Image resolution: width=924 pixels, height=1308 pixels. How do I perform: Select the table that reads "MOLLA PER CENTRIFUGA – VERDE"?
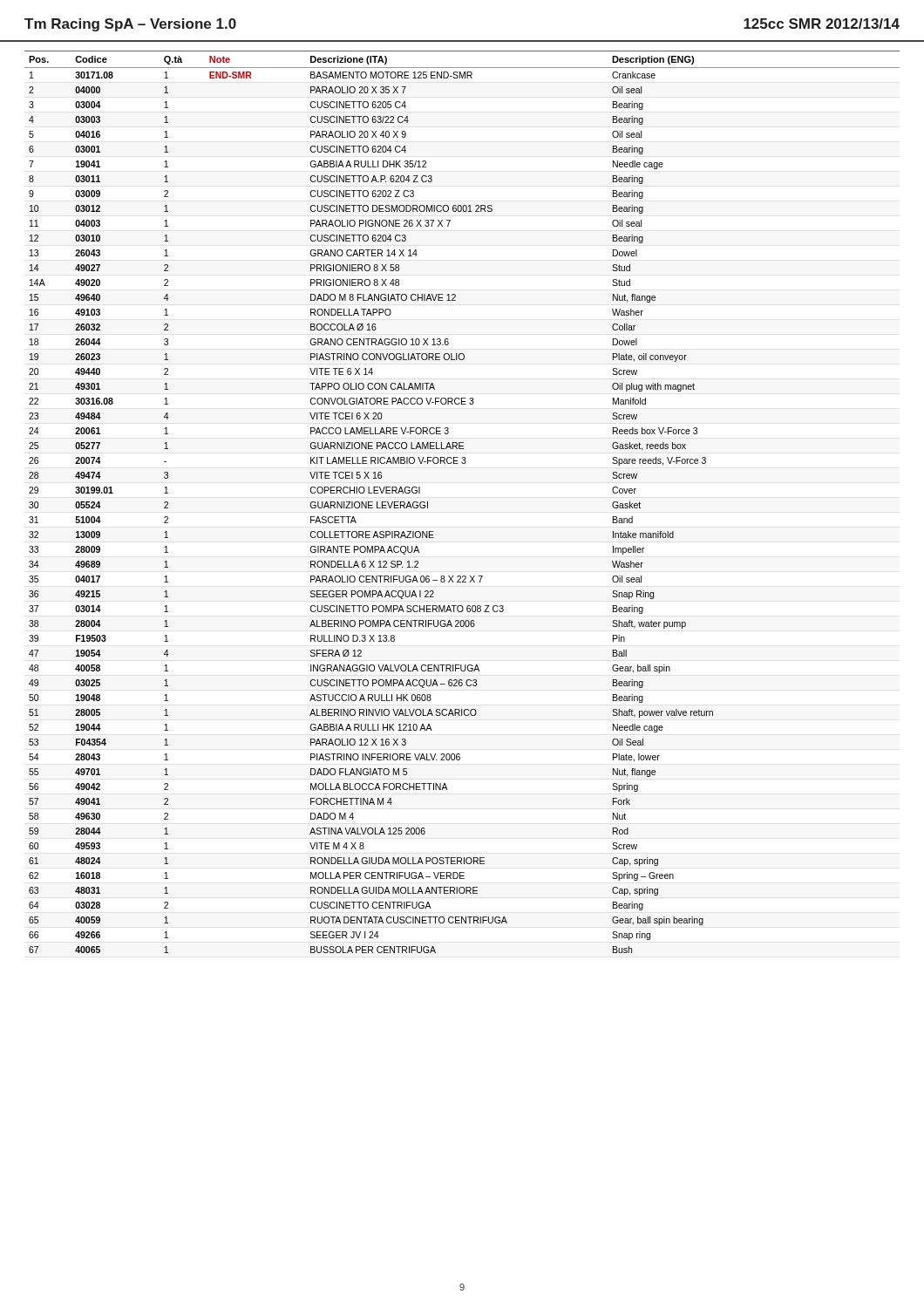[462, 504]
